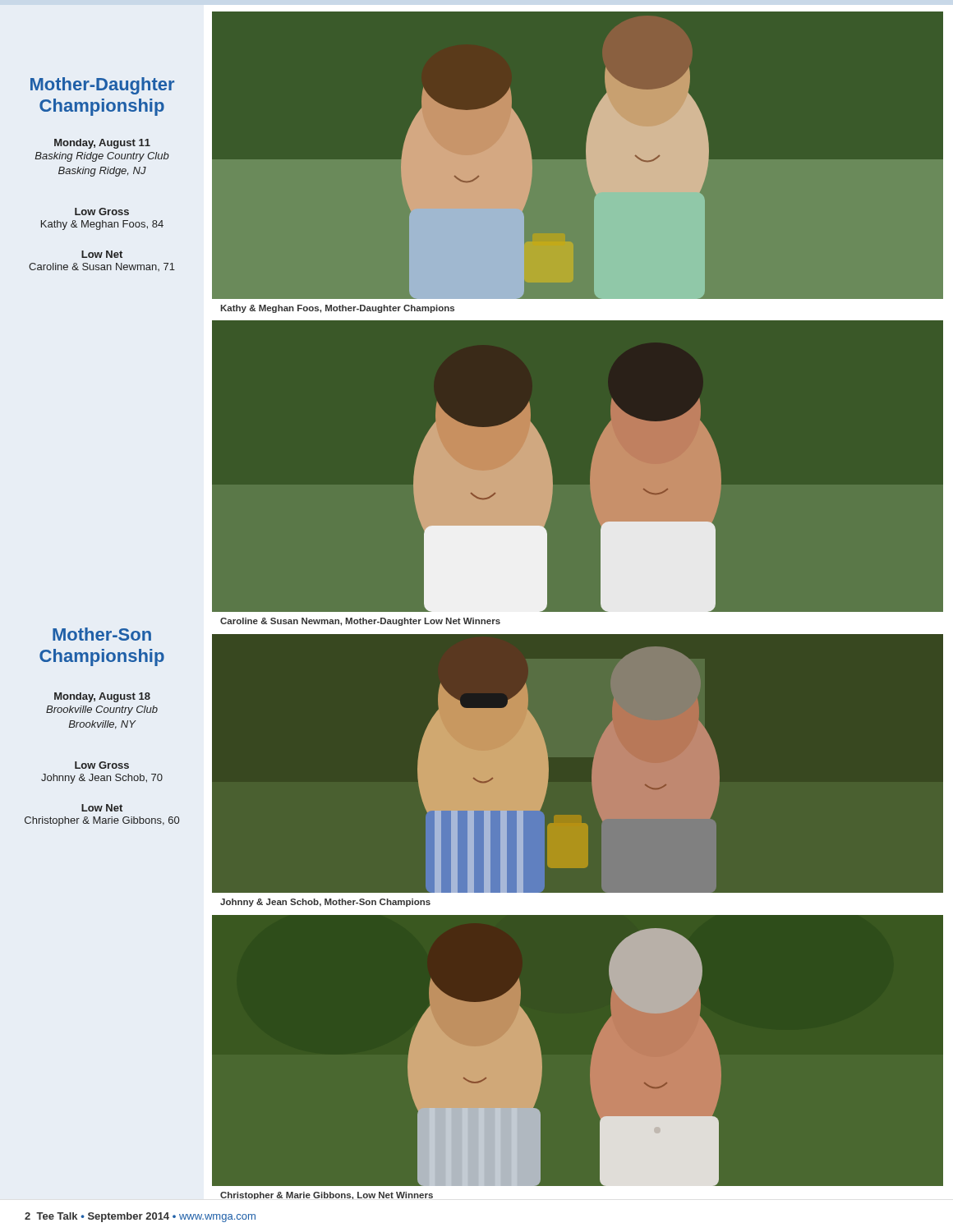This screenshot has height=1232, width=953.
Task: Click the passage that begins "Monday, August 18 Brookville Country"
Action: click(x=102, y=711)
